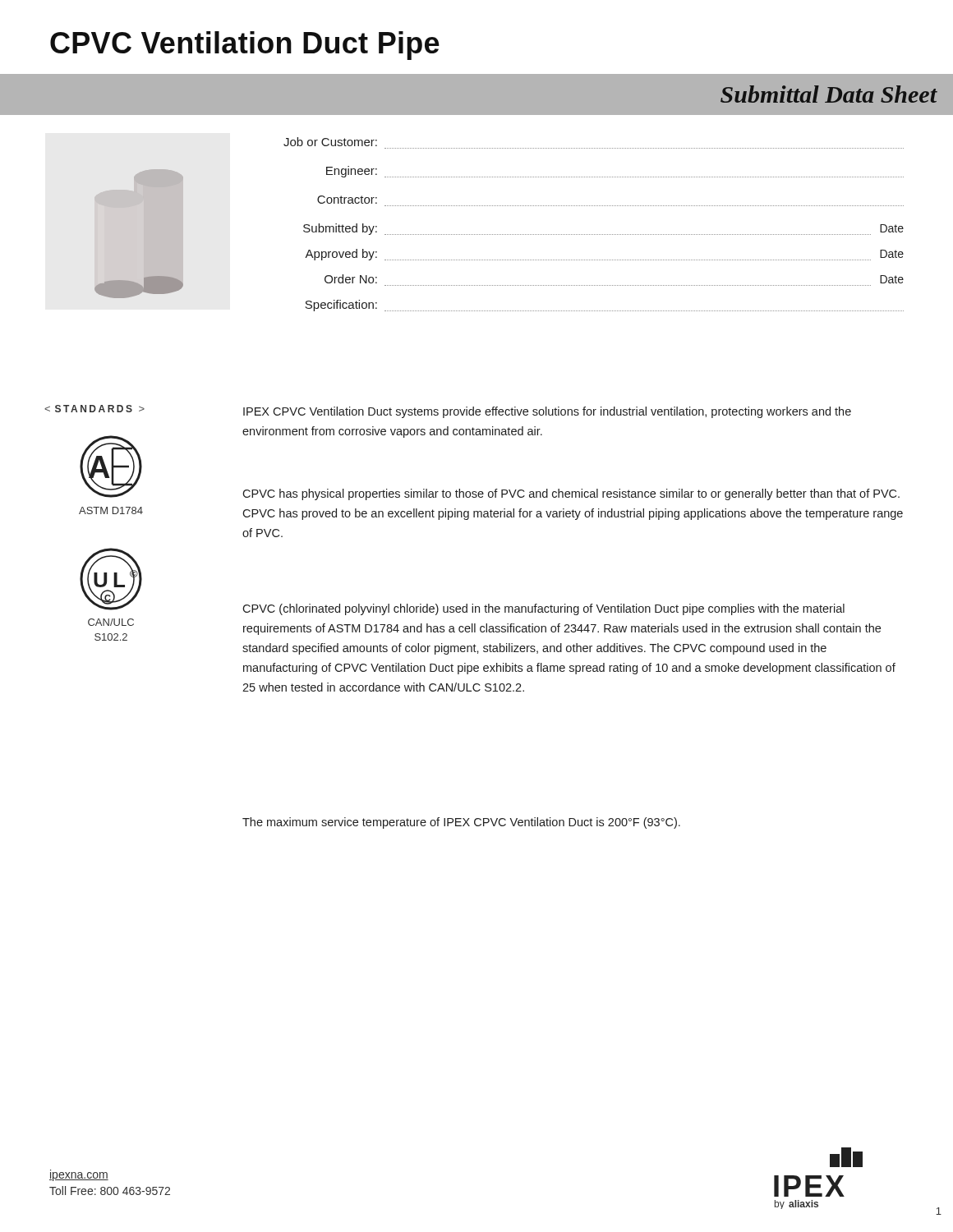Locate the illustration
This screenshot has height=1232, width=953.
138,221
